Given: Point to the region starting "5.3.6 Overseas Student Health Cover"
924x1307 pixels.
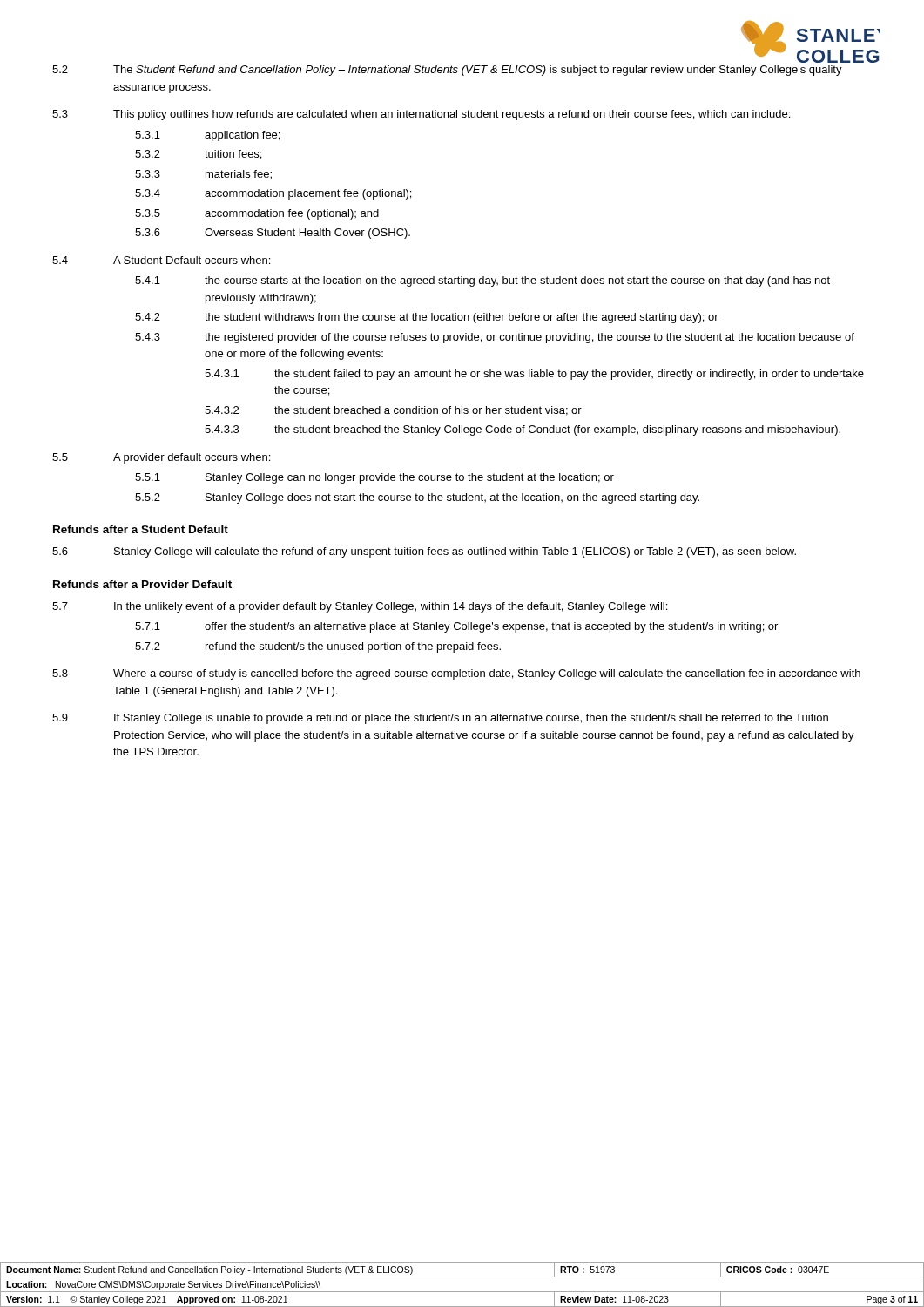Looking at the screenshot, I should click(273, 234).
